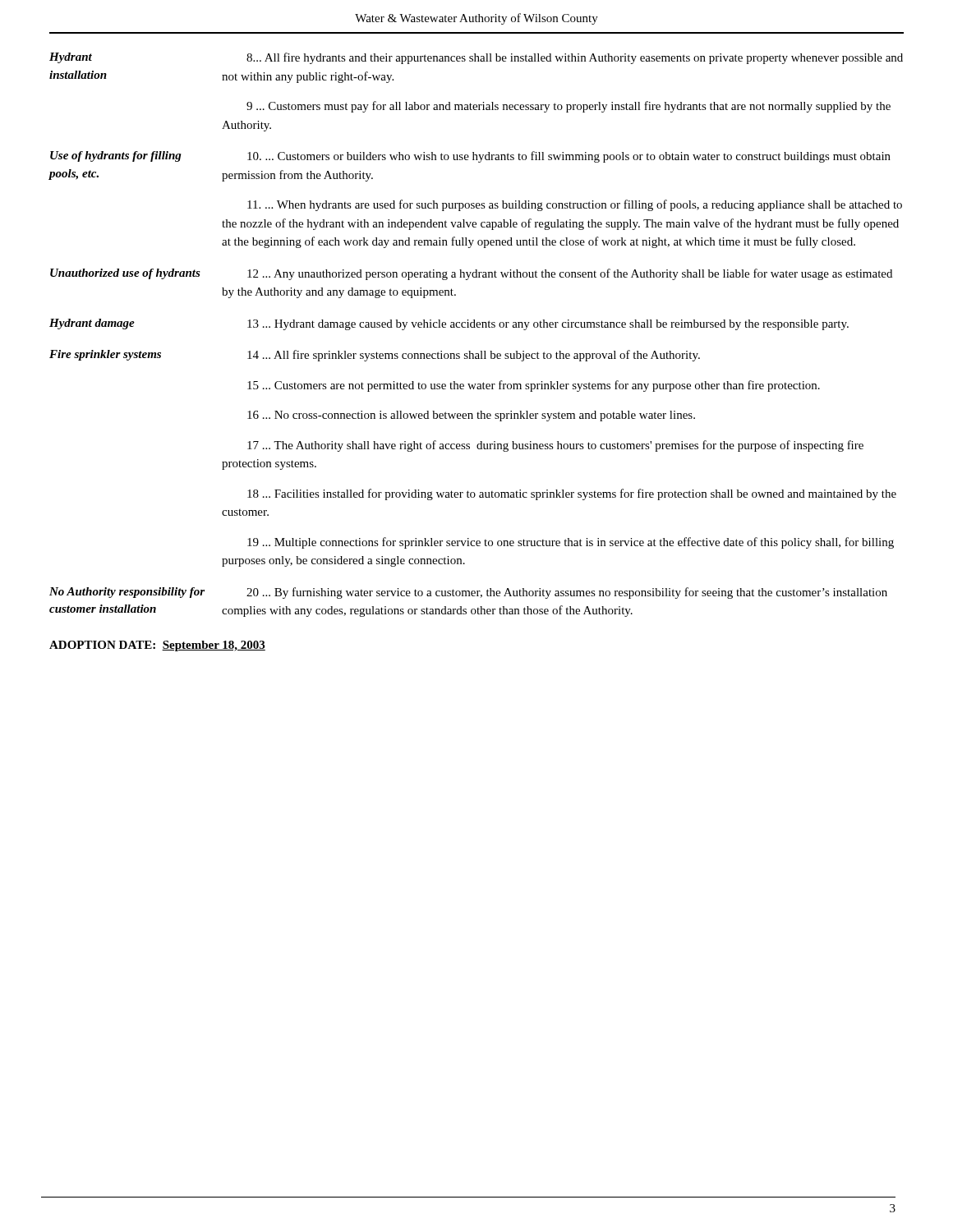953x1232 pixels.
Task: Click where it says "Fire sprinkler systems"
Action: 105,354
